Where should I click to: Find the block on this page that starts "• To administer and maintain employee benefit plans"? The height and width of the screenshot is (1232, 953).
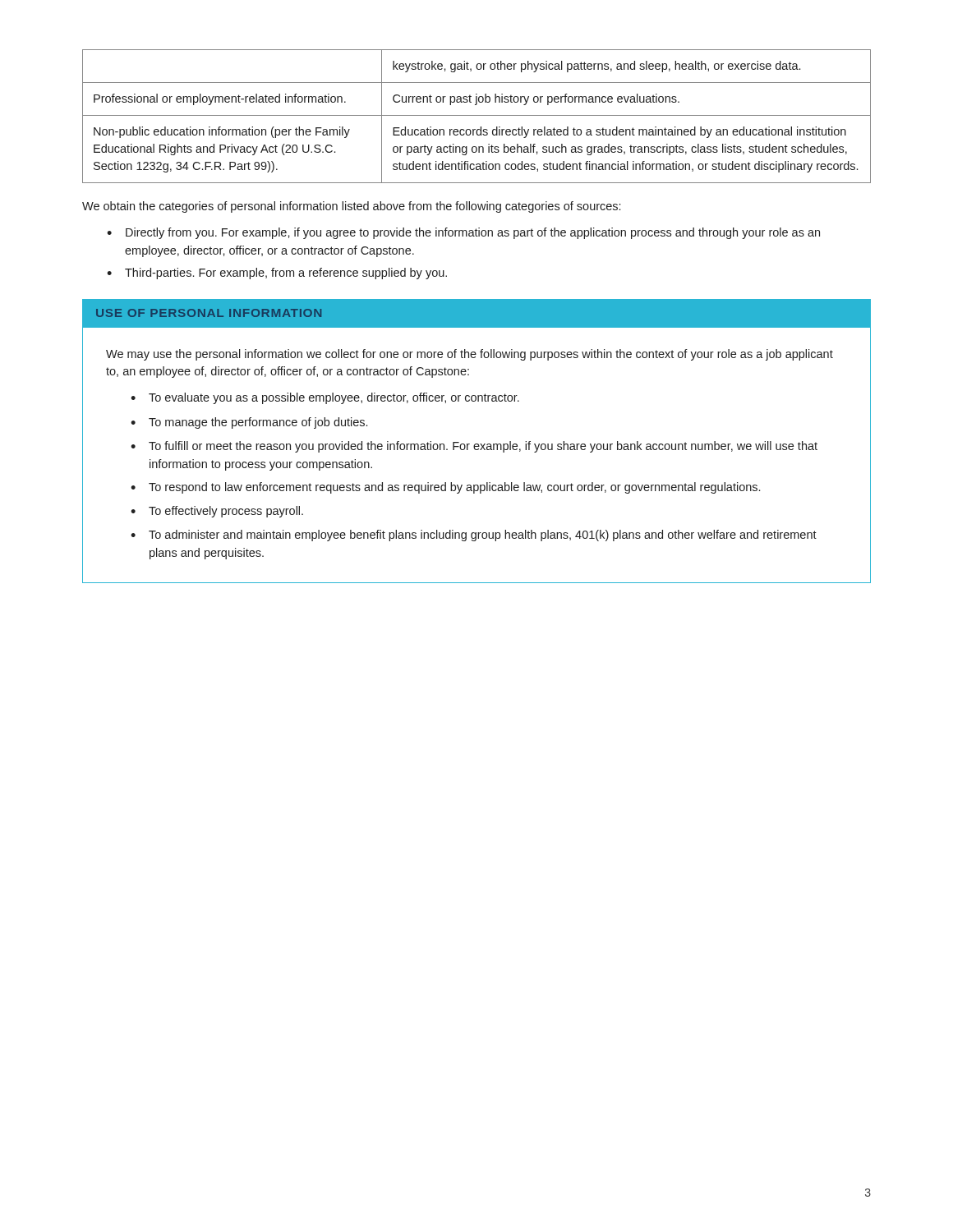click(489, 545)
